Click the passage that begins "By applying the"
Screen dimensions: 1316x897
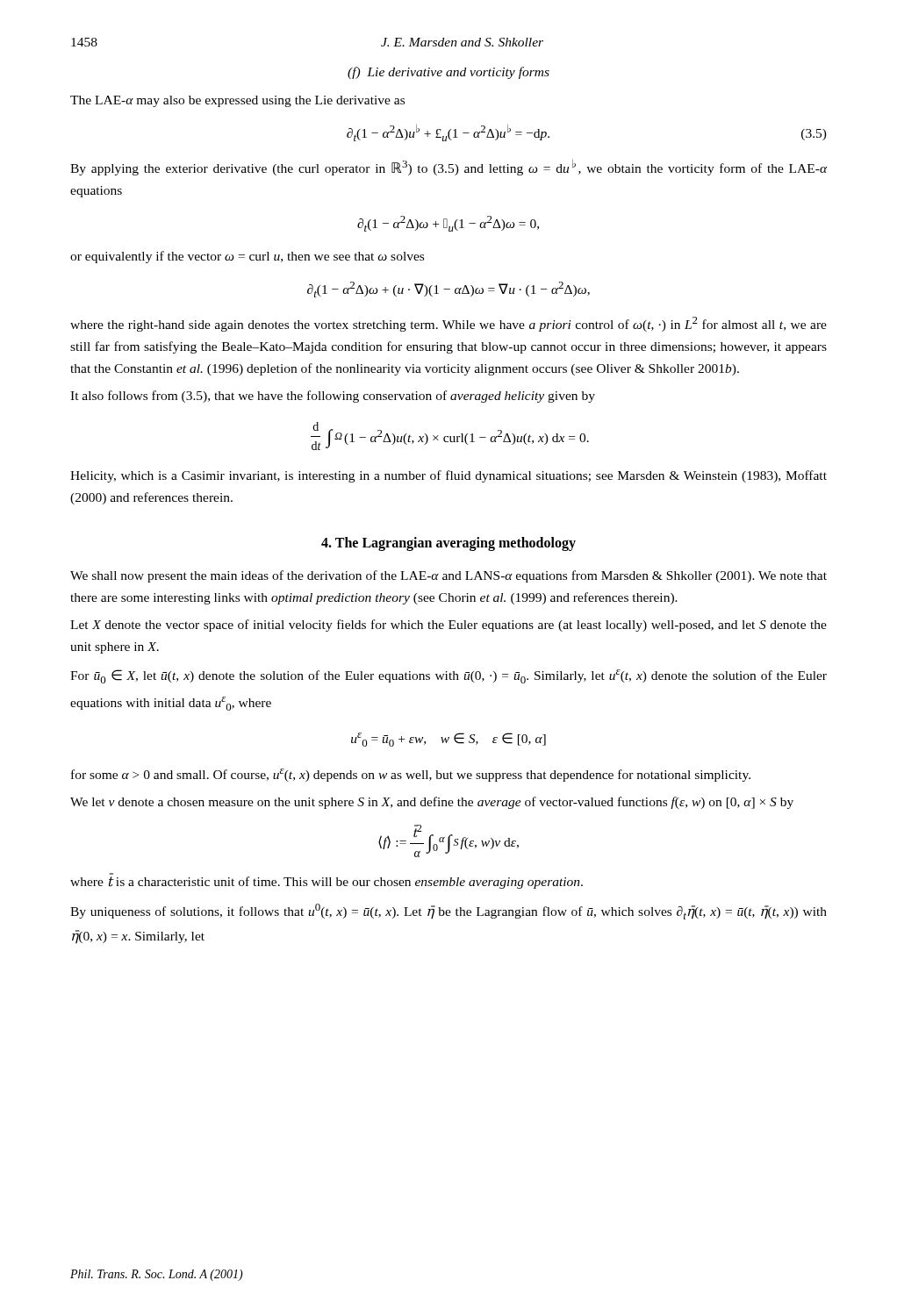pyautogui.click(x=448, y=177)
